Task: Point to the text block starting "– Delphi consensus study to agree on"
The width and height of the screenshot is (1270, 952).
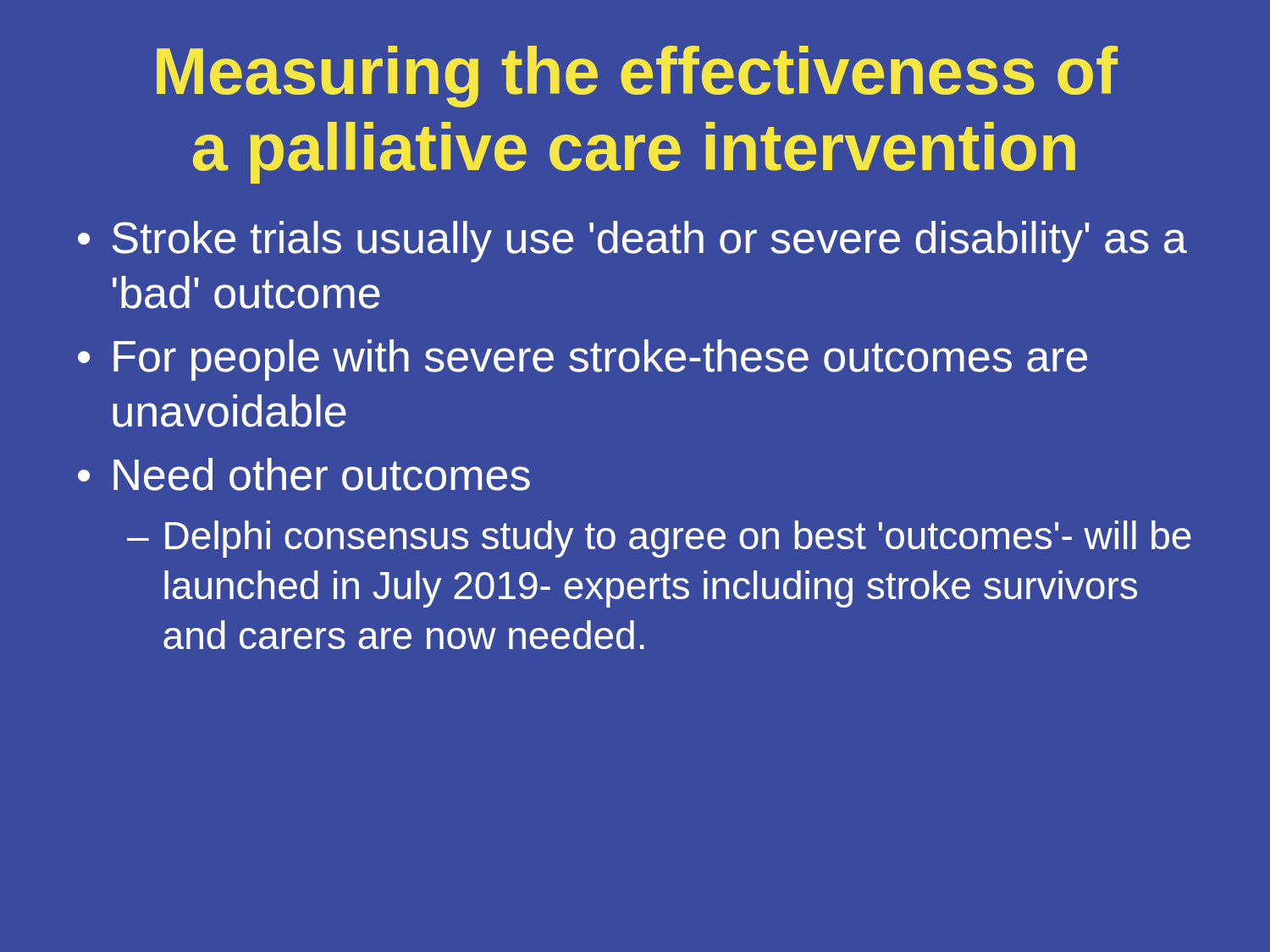Action: coord(669,586)
